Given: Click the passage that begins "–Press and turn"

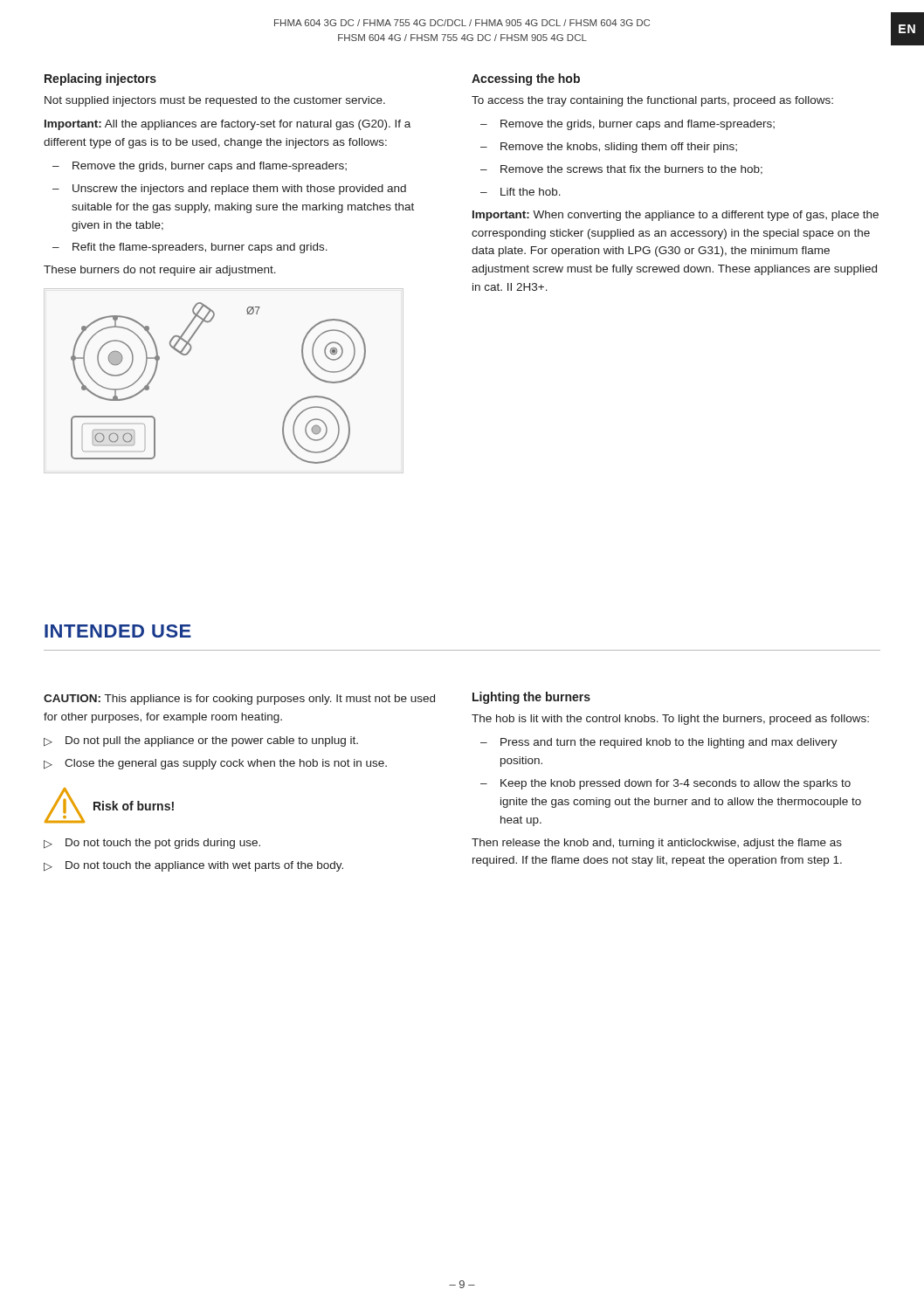Looking at the screenshot, I should click(x=680, y=752).
